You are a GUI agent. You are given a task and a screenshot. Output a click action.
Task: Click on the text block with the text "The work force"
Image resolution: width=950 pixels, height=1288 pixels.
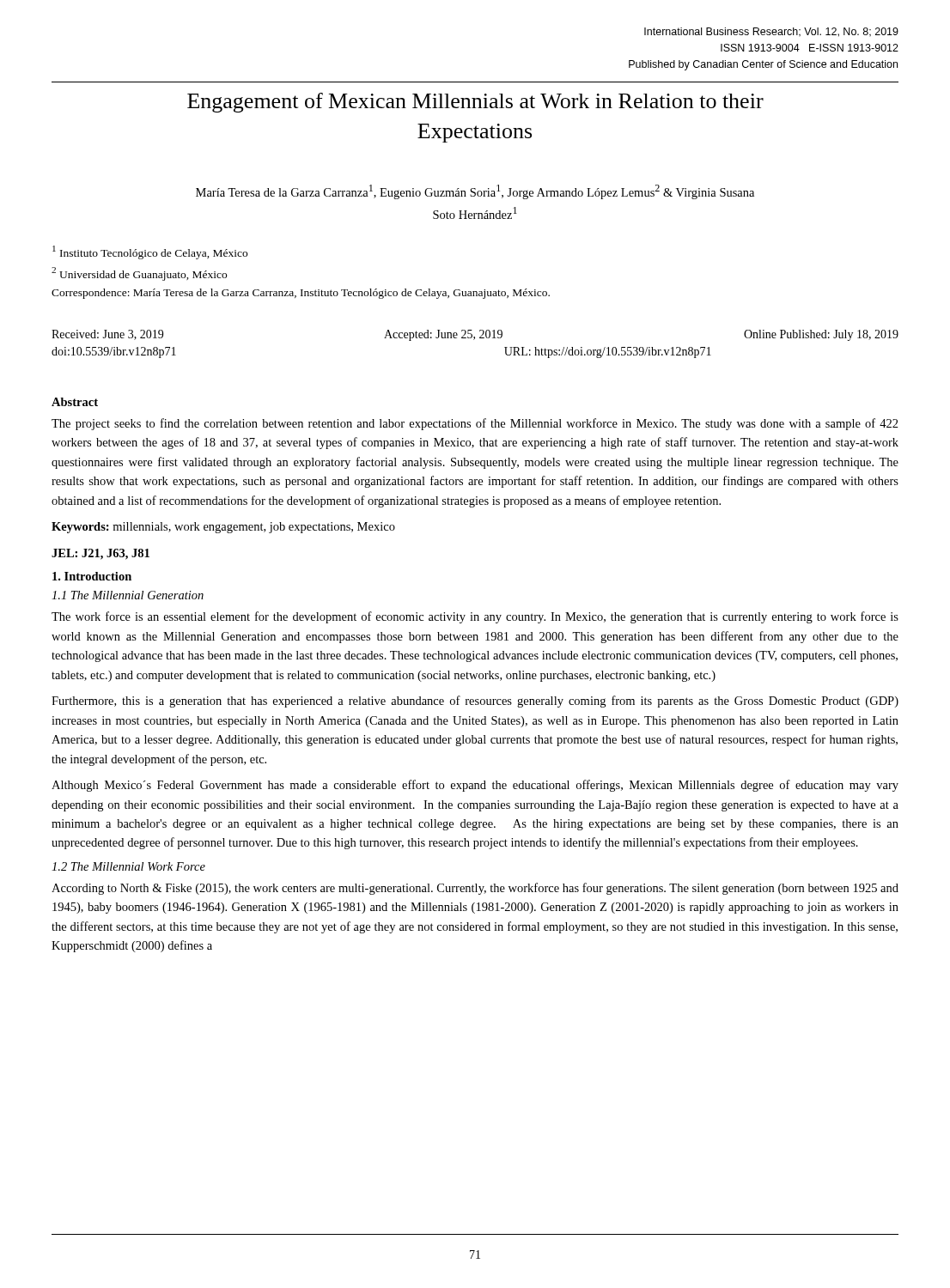(475, 646)
